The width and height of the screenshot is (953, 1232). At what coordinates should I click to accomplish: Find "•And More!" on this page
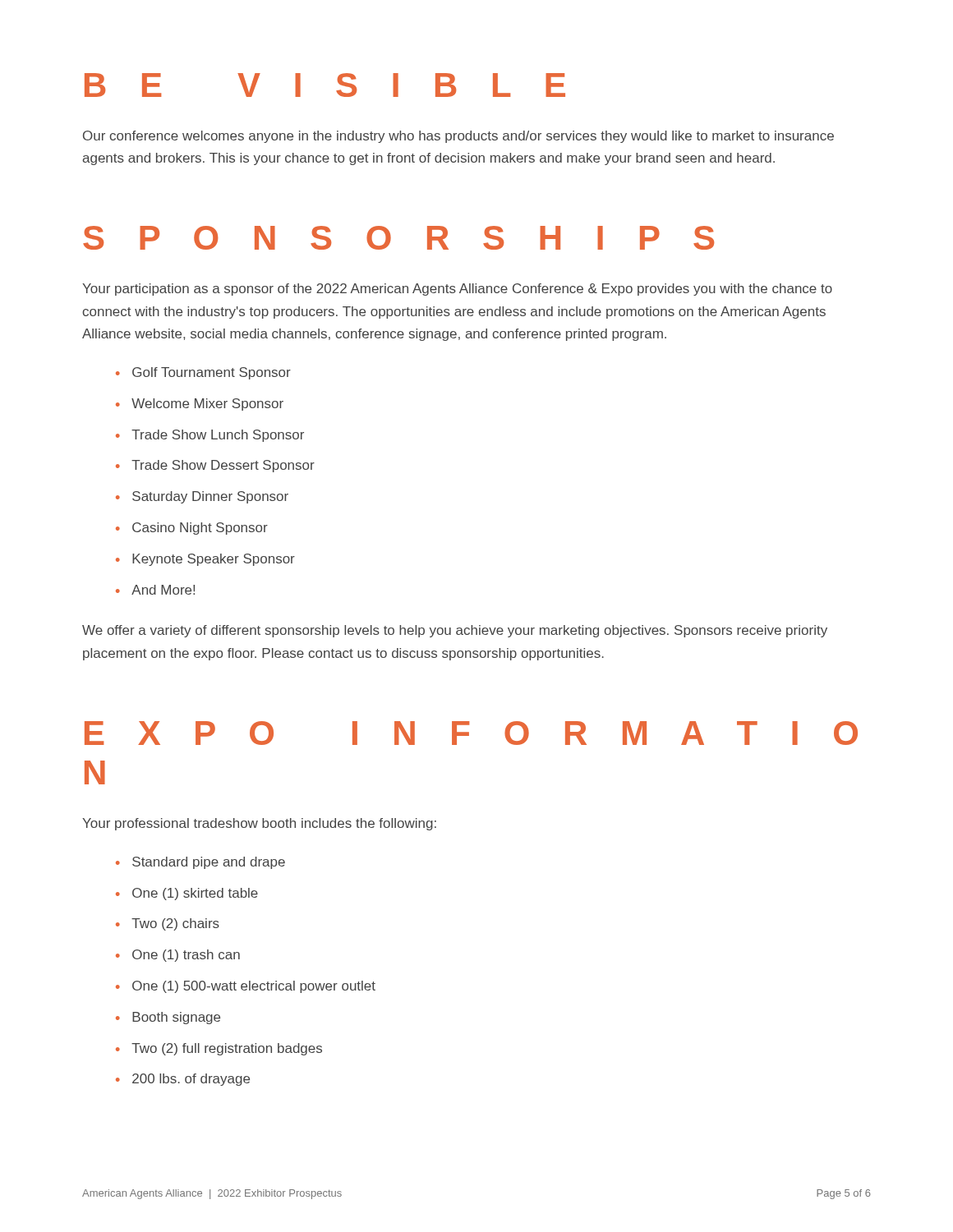click(x=156, y=591)
